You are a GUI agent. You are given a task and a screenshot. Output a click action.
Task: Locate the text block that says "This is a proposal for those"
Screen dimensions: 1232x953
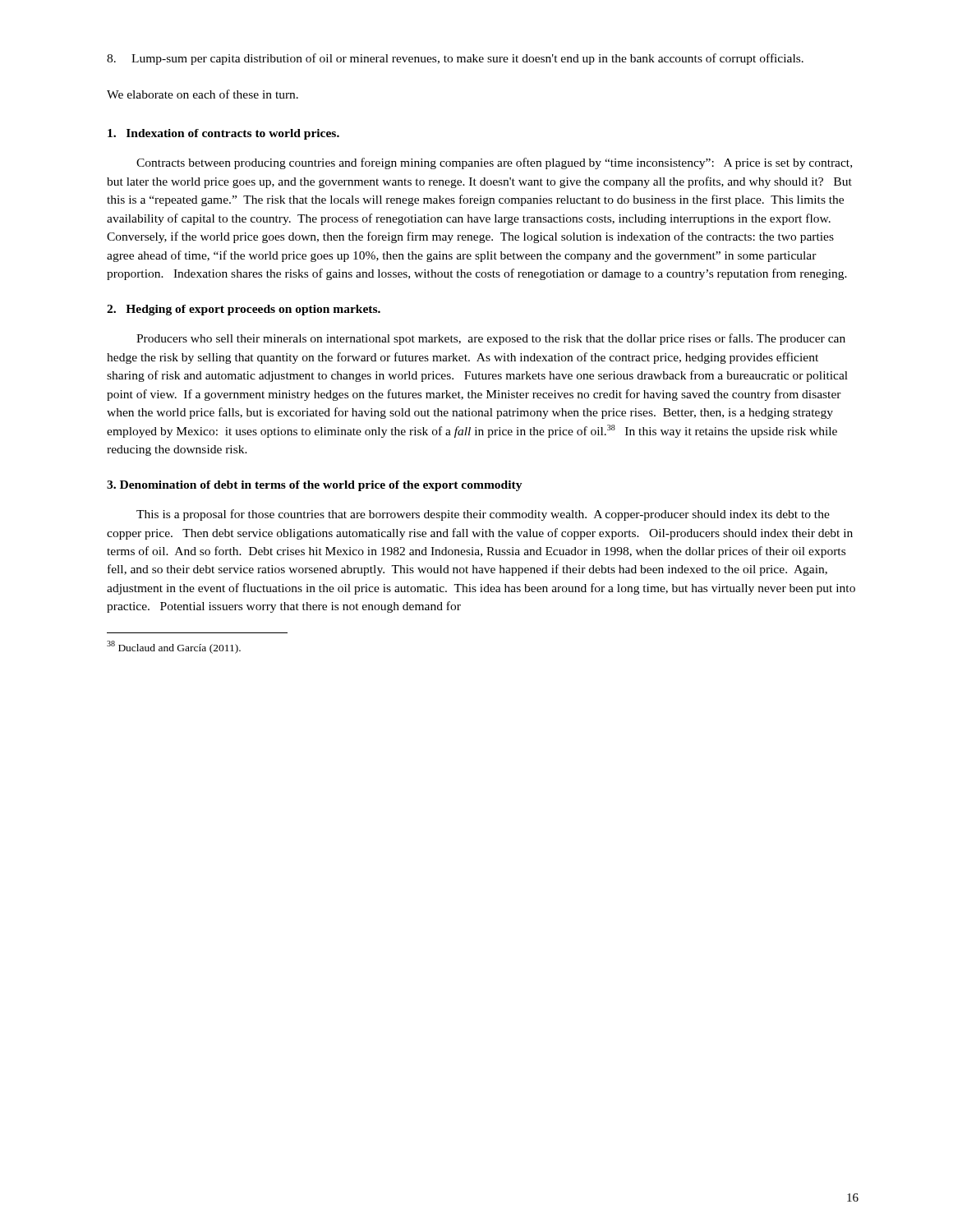click(481, 560)
